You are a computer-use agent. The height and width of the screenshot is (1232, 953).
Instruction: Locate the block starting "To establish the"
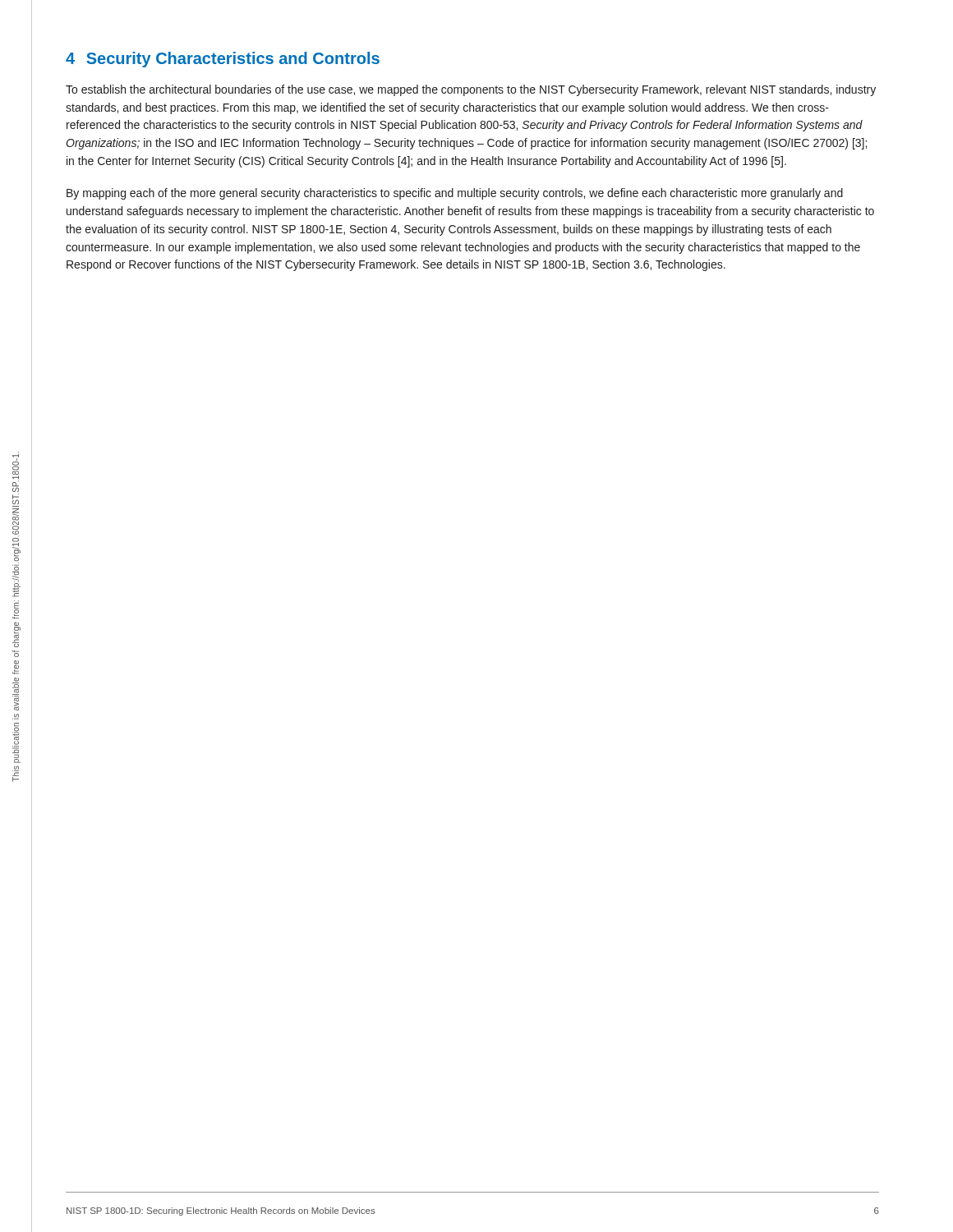point(471,125)
